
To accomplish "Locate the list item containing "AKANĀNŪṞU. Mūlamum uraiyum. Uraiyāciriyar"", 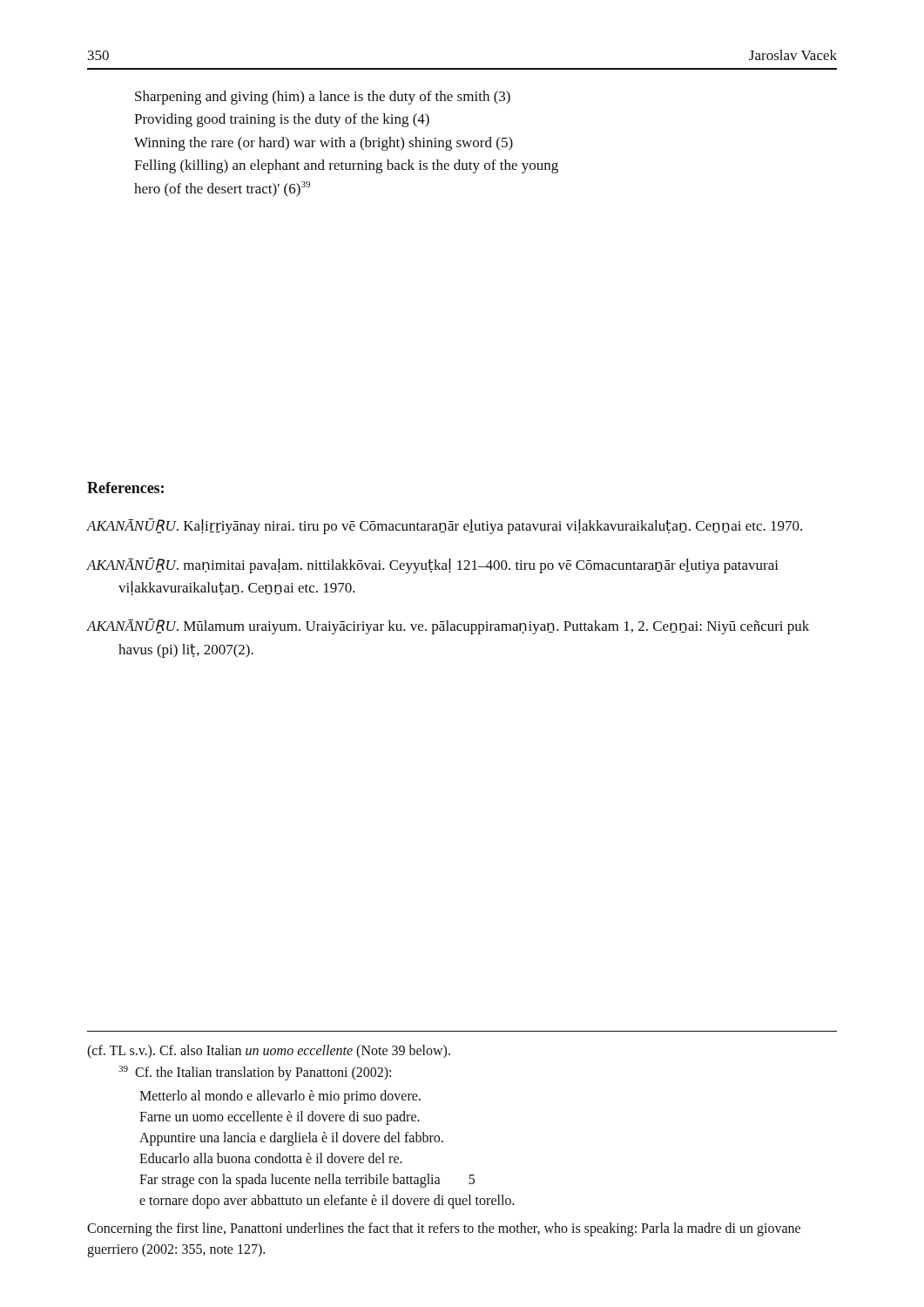I will [448, 638].
